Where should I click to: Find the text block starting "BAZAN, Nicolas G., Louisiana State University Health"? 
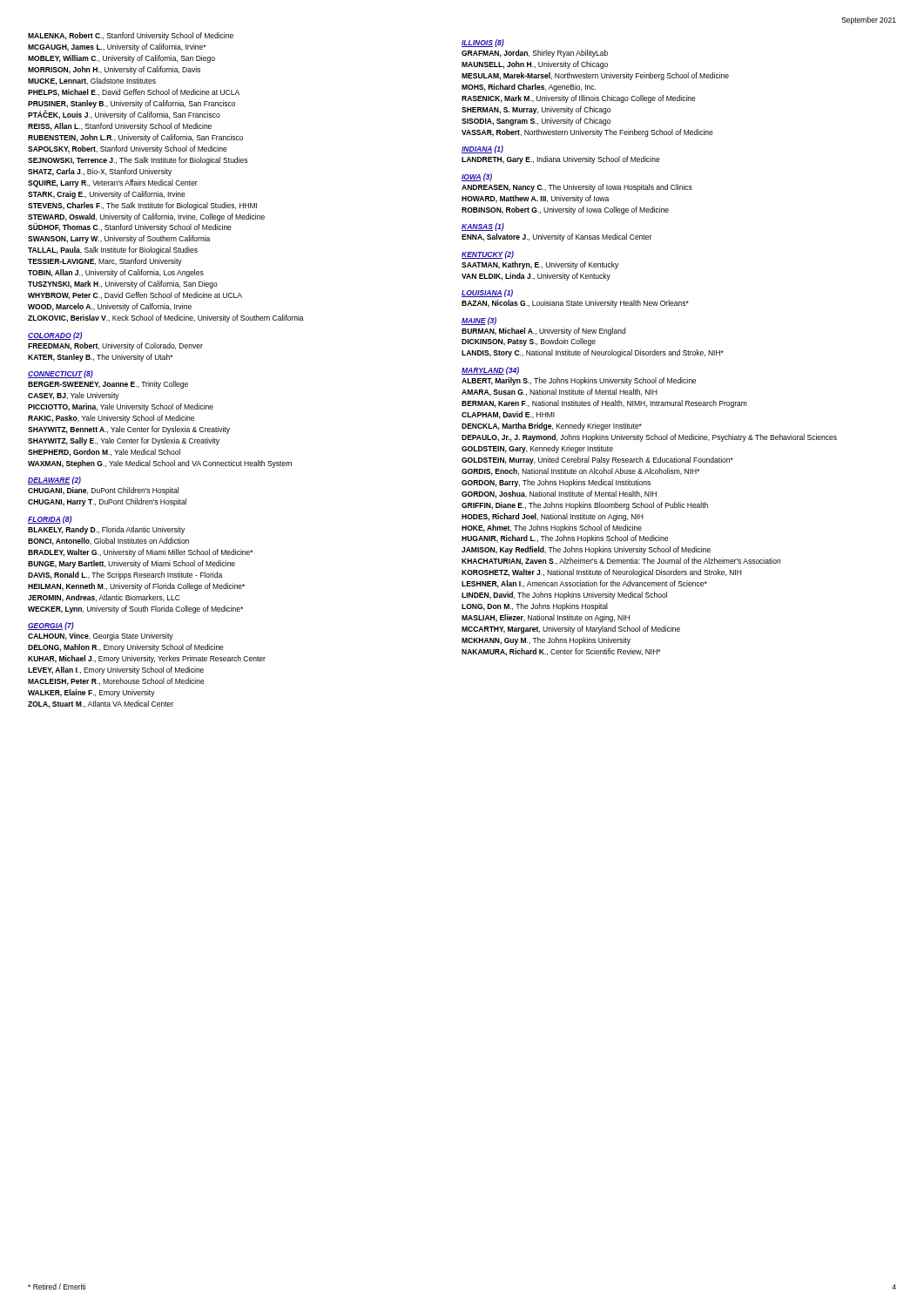pos(679,304)
